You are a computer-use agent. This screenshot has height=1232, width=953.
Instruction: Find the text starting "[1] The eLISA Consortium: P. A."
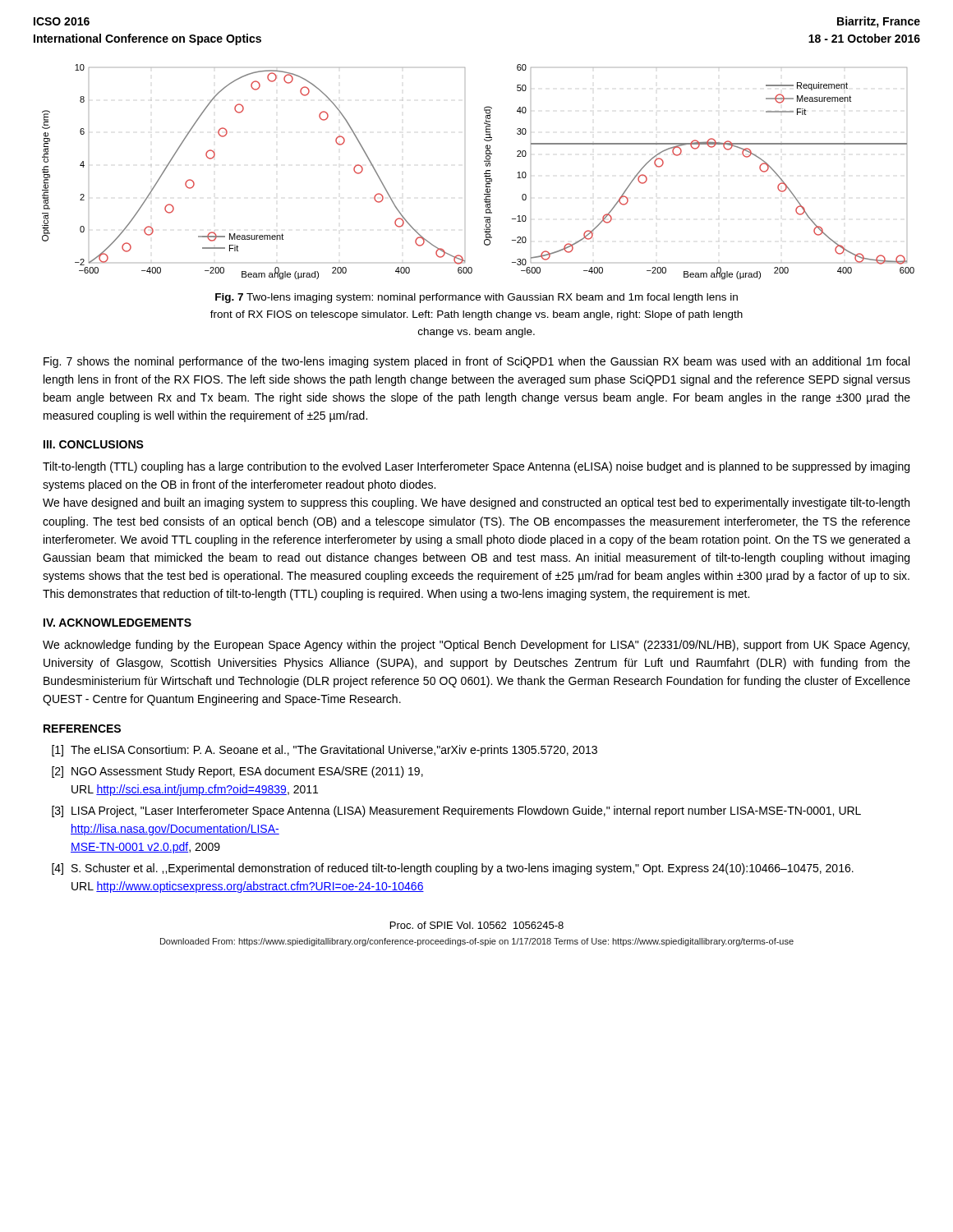[320, 750]
